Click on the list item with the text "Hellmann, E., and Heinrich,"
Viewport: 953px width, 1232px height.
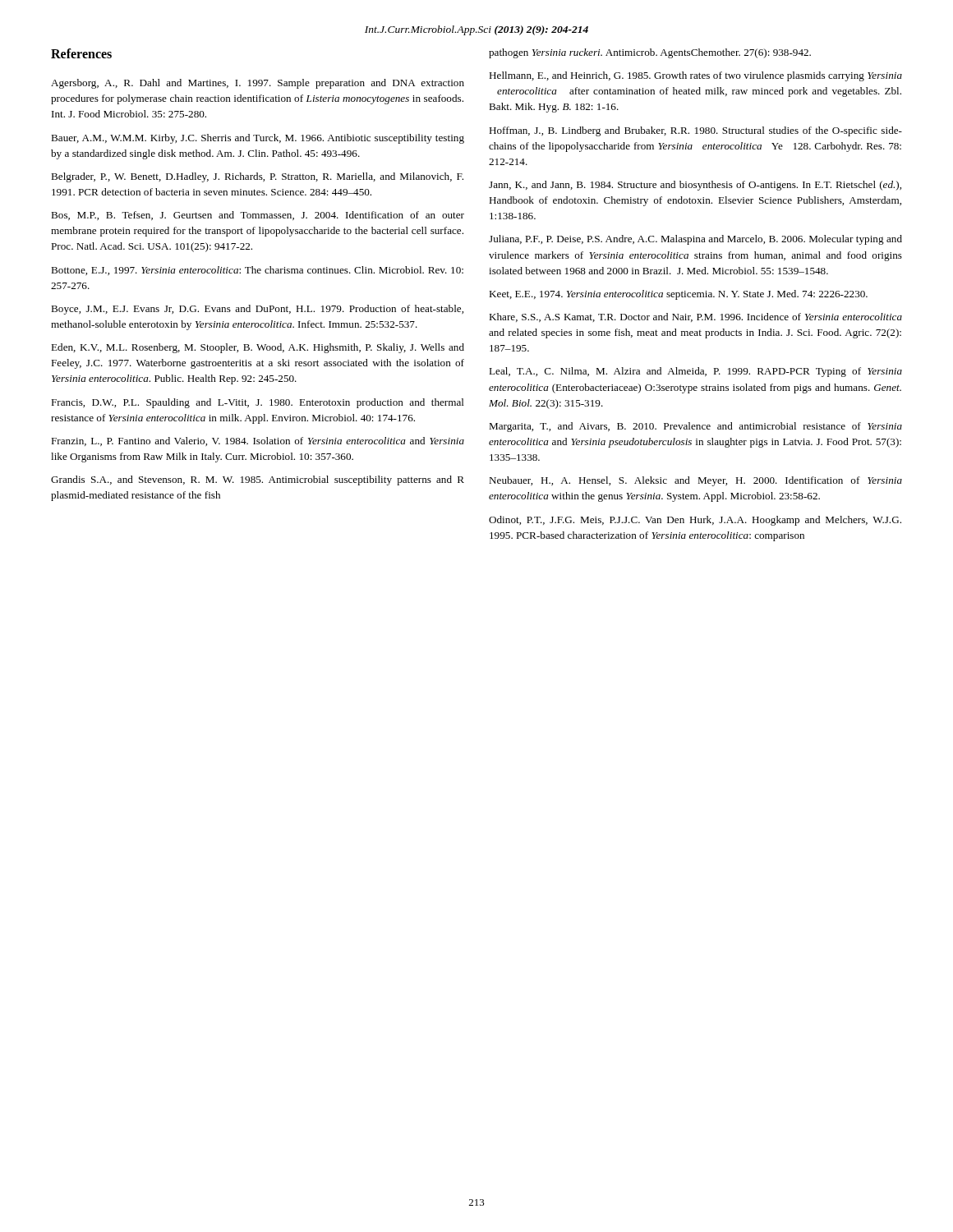(x=695, y=91)
